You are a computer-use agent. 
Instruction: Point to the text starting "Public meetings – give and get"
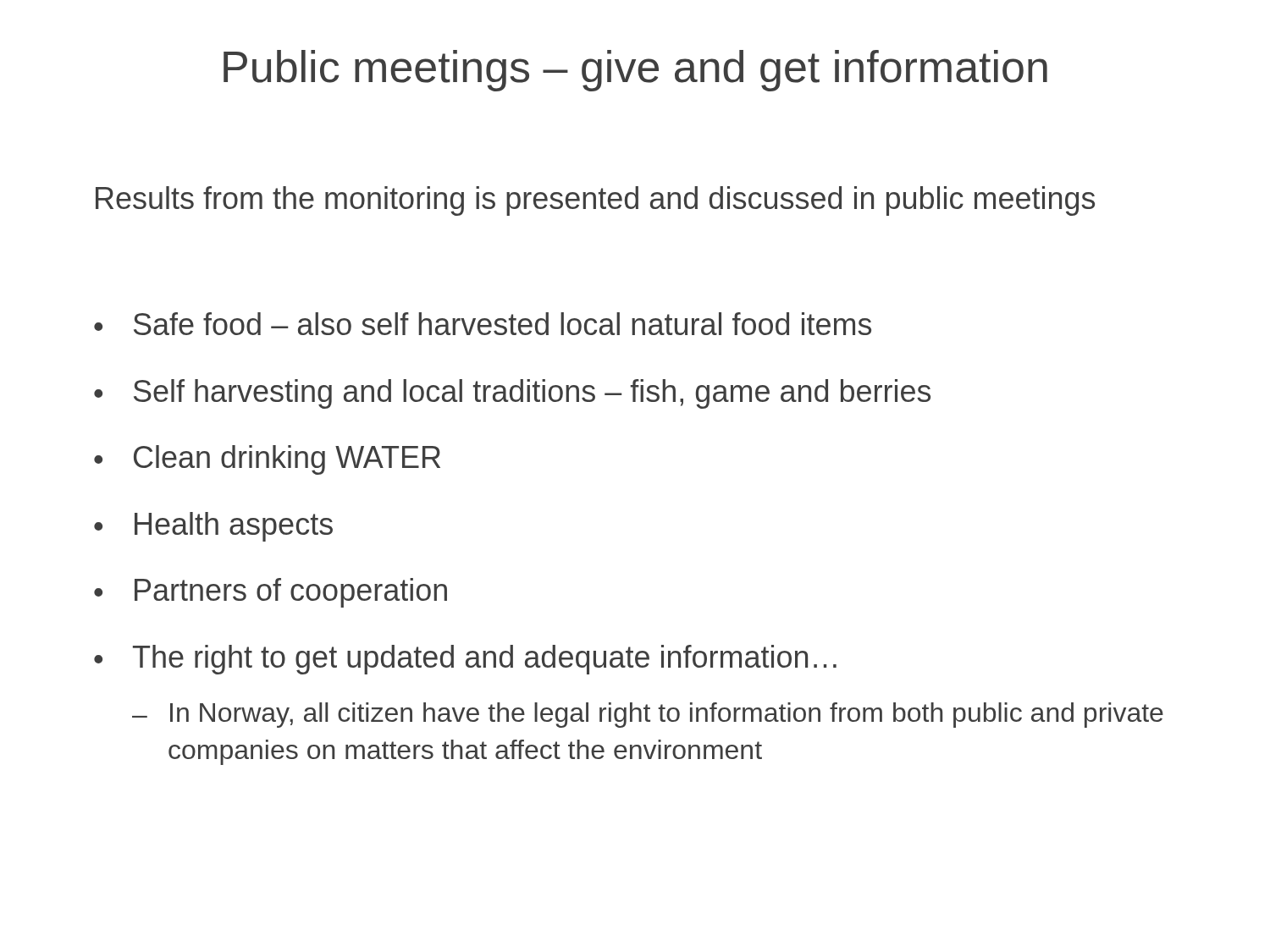(635, 67)
